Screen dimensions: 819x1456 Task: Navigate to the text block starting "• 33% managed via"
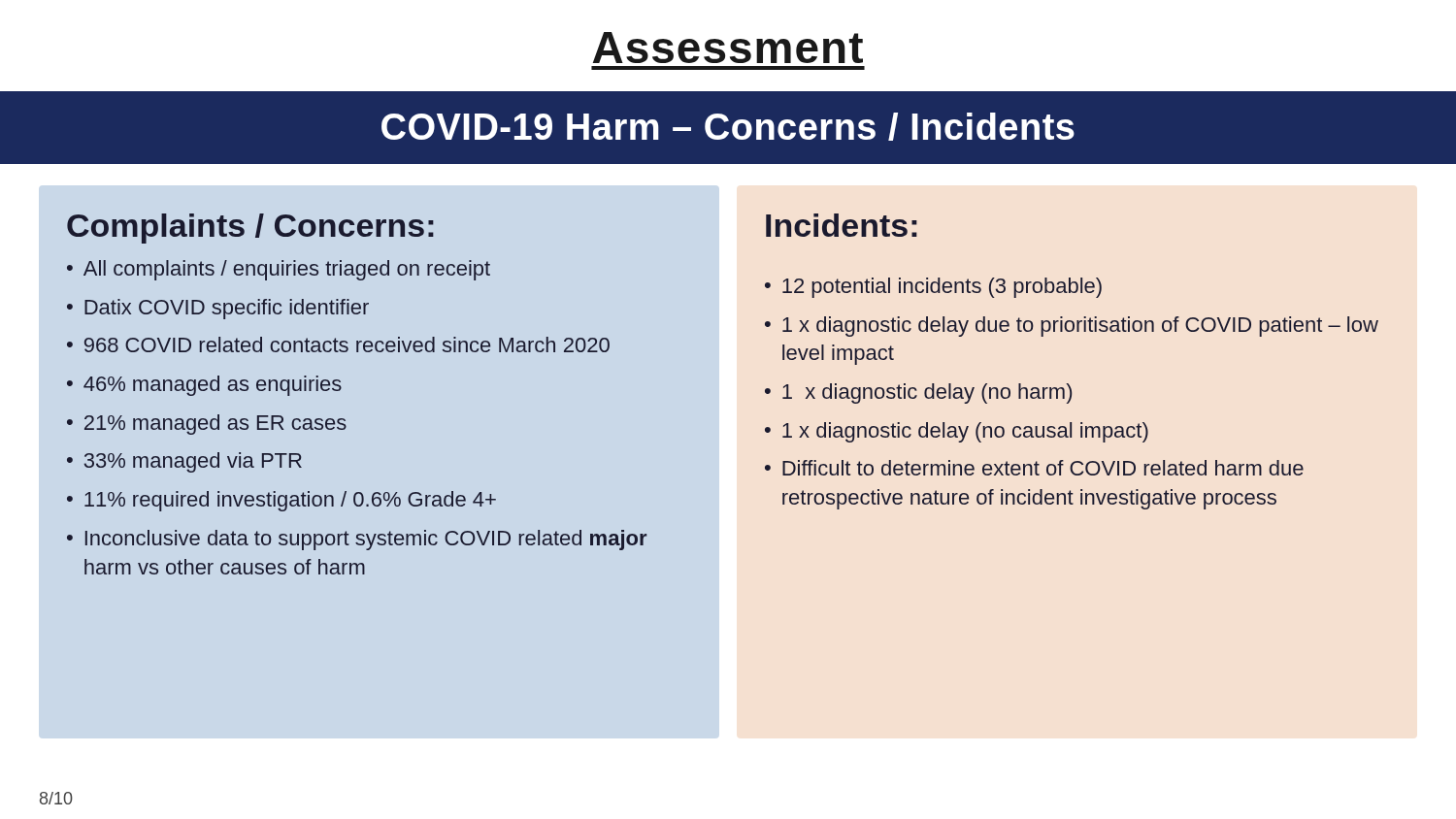pos(184,461)
